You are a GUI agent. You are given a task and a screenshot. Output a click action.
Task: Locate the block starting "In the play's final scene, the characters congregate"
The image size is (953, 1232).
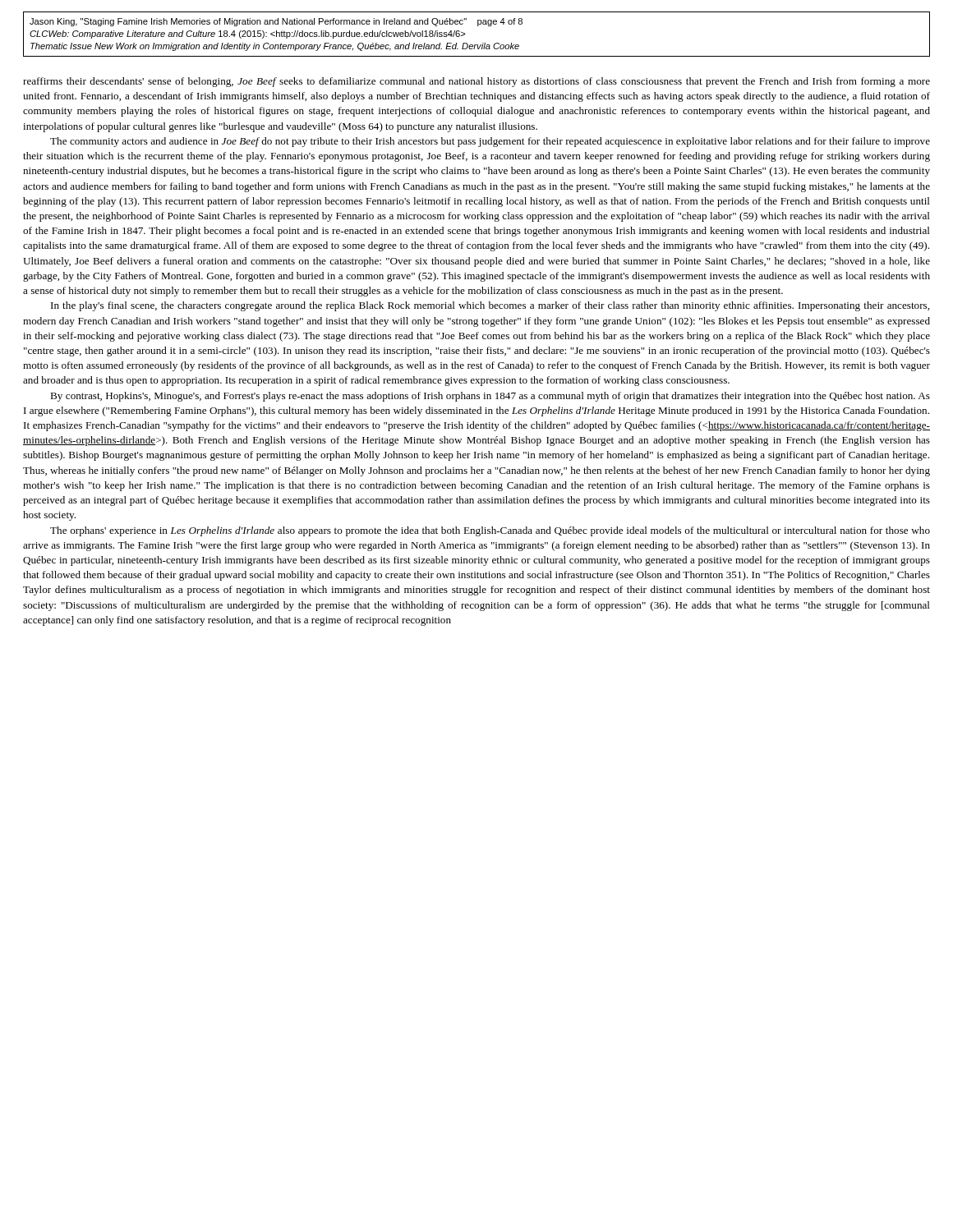pyautogui.click(x=476, y=343)
